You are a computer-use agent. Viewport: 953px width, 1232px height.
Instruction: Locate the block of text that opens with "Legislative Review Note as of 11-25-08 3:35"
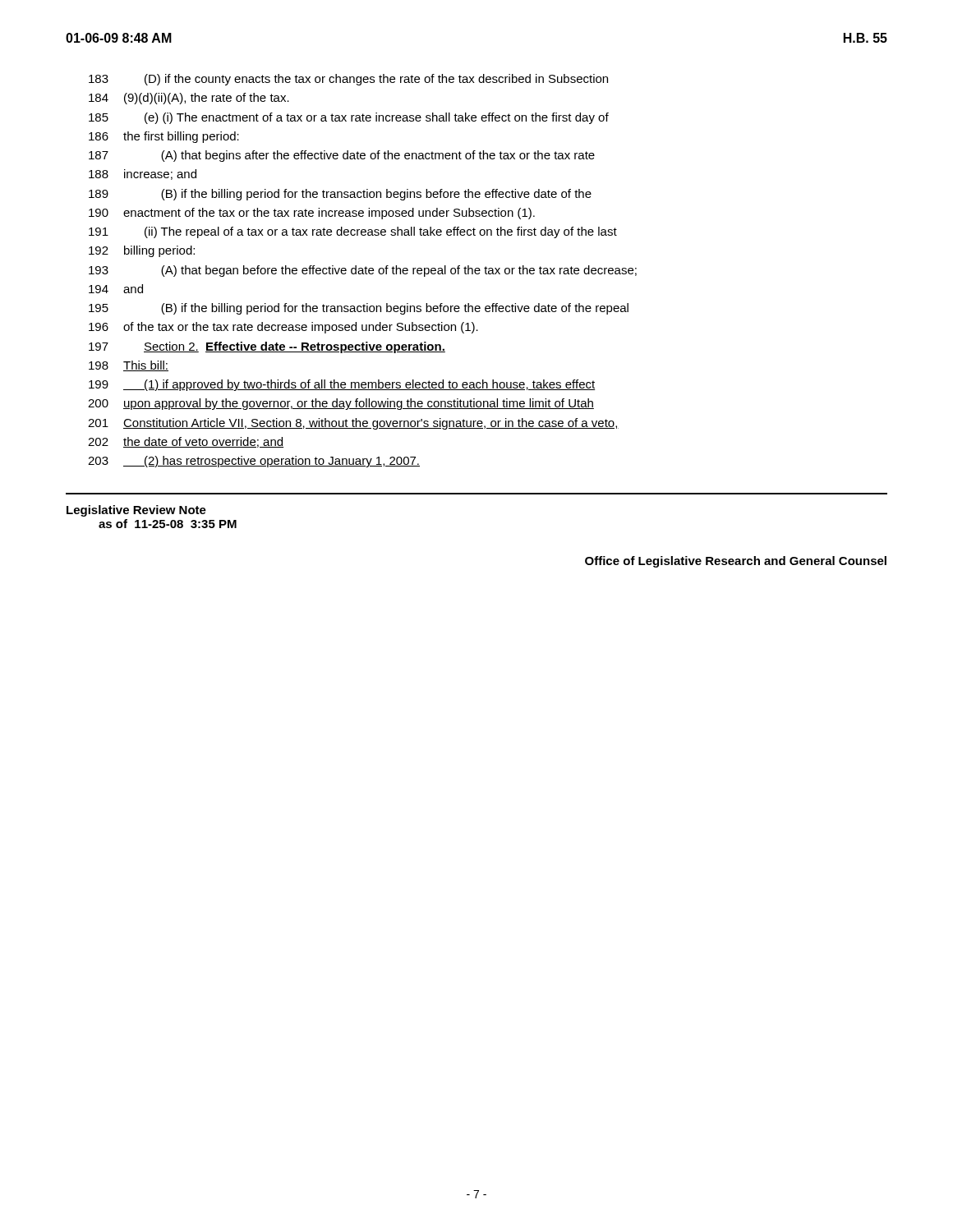[x=136, y=511]
